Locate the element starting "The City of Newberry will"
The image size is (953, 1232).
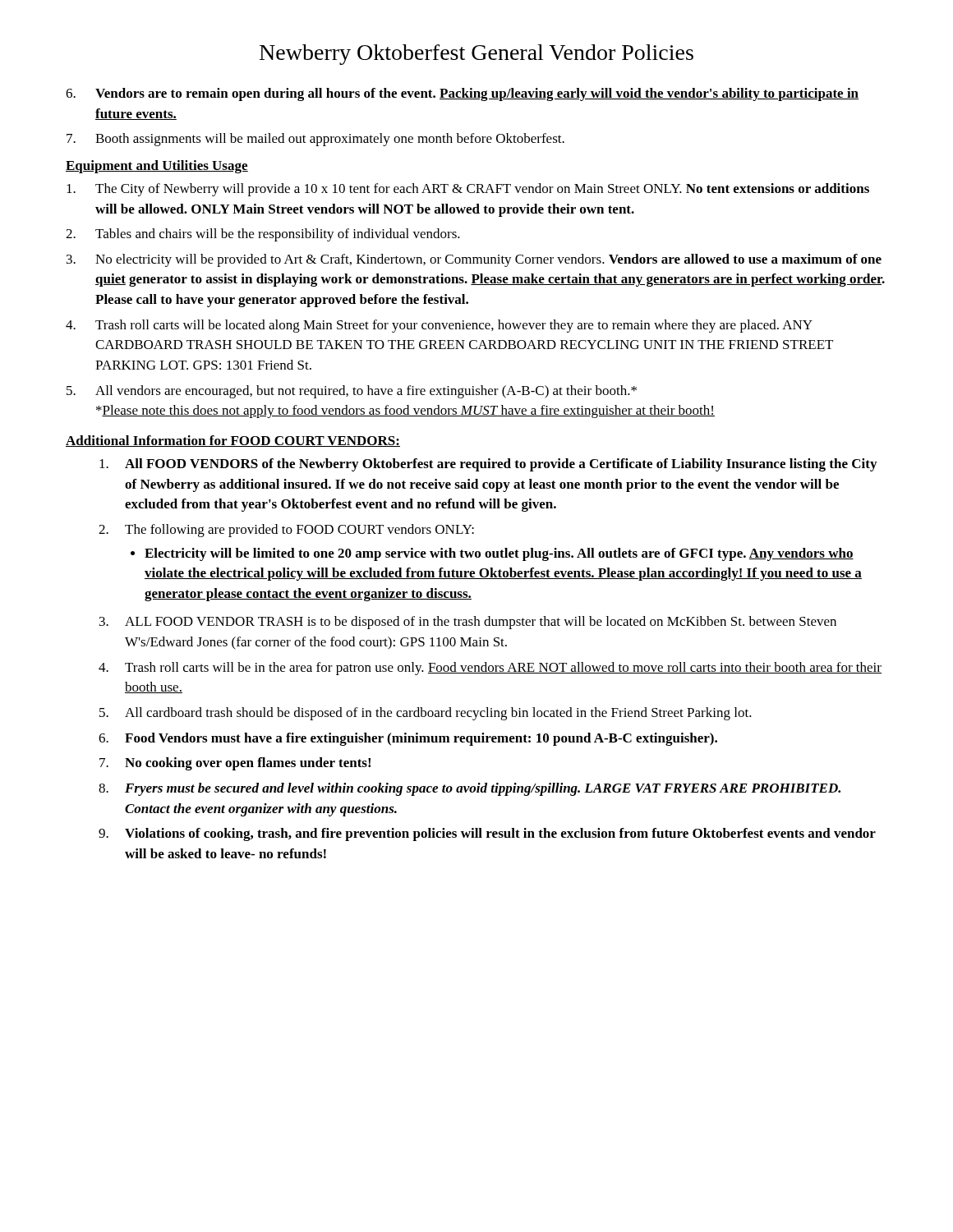(x=476, y=199)
